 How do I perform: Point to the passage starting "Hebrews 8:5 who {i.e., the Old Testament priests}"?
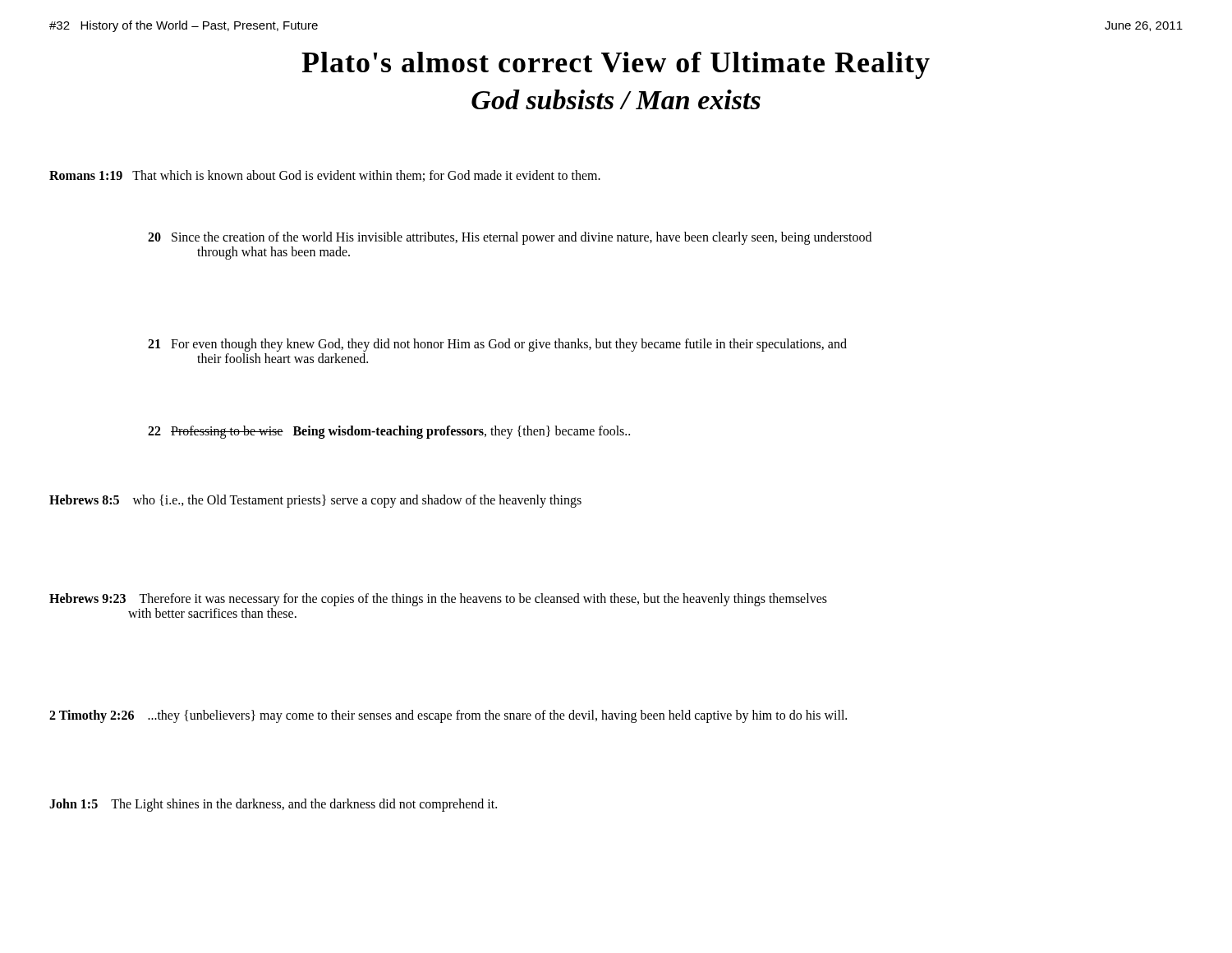[x=315, y=500]
